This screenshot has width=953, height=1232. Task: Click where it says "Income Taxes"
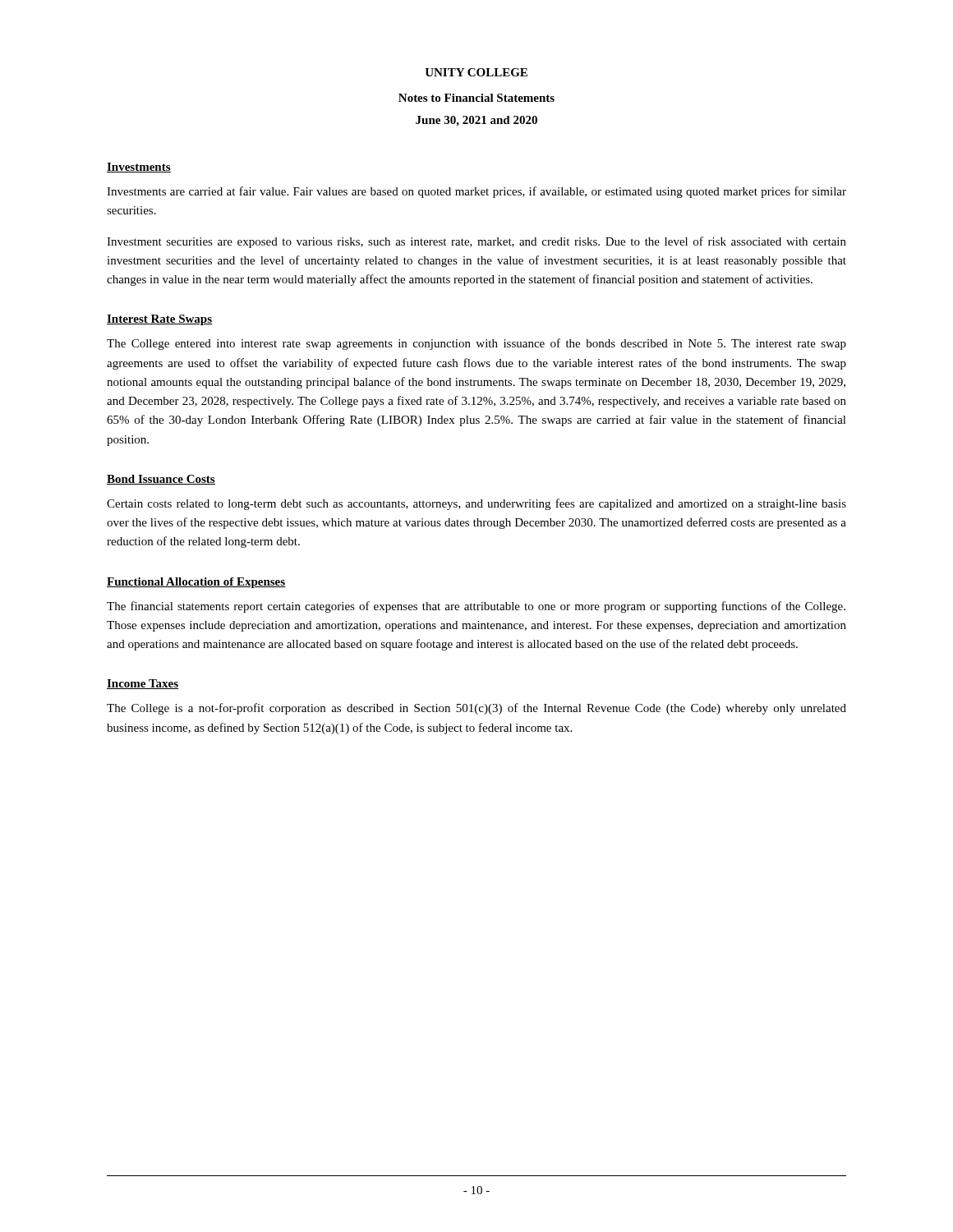(x=143, y=684)
